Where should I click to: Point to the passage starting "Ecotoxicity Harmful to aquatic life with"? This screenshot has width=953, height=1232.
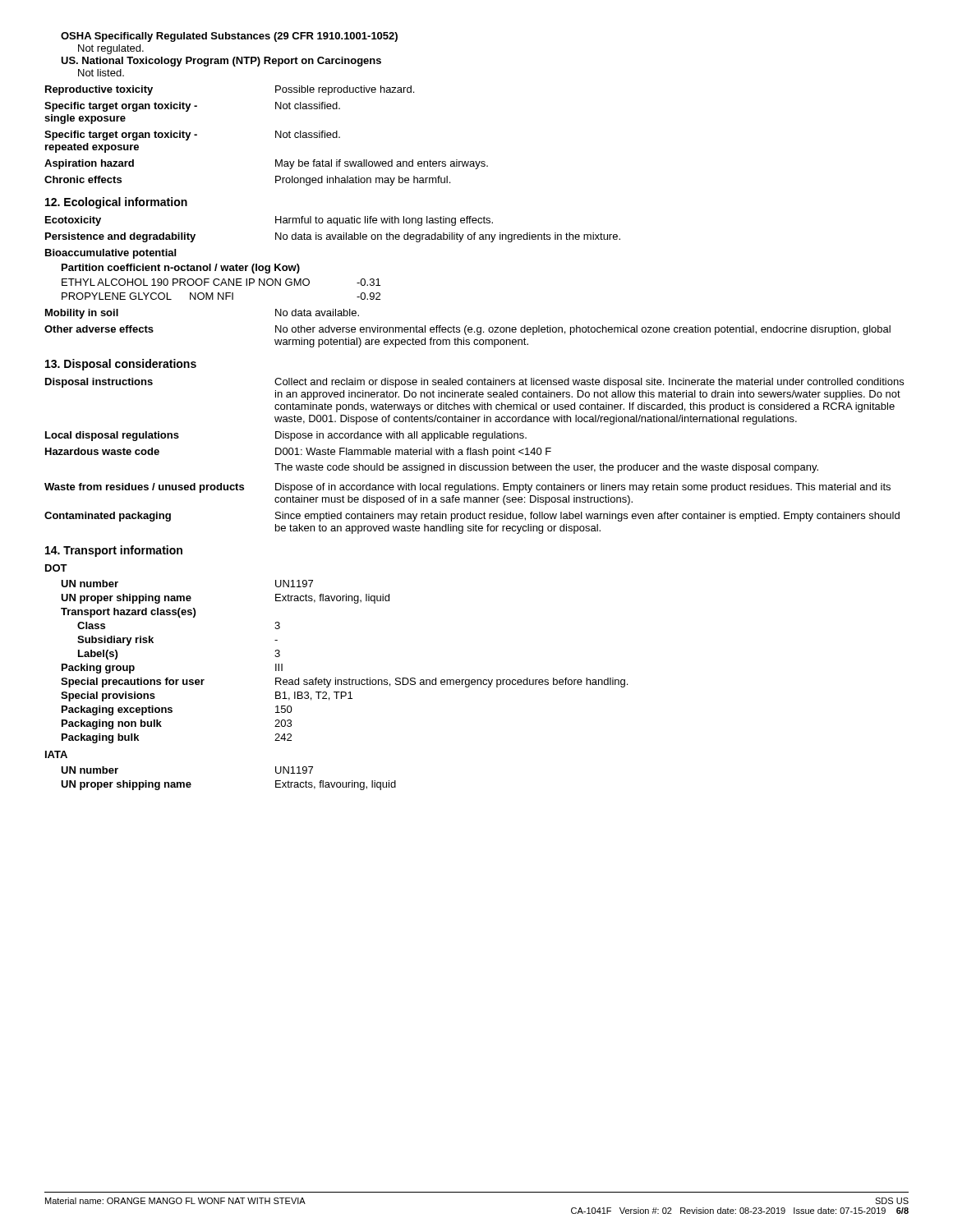pos(476,220)
